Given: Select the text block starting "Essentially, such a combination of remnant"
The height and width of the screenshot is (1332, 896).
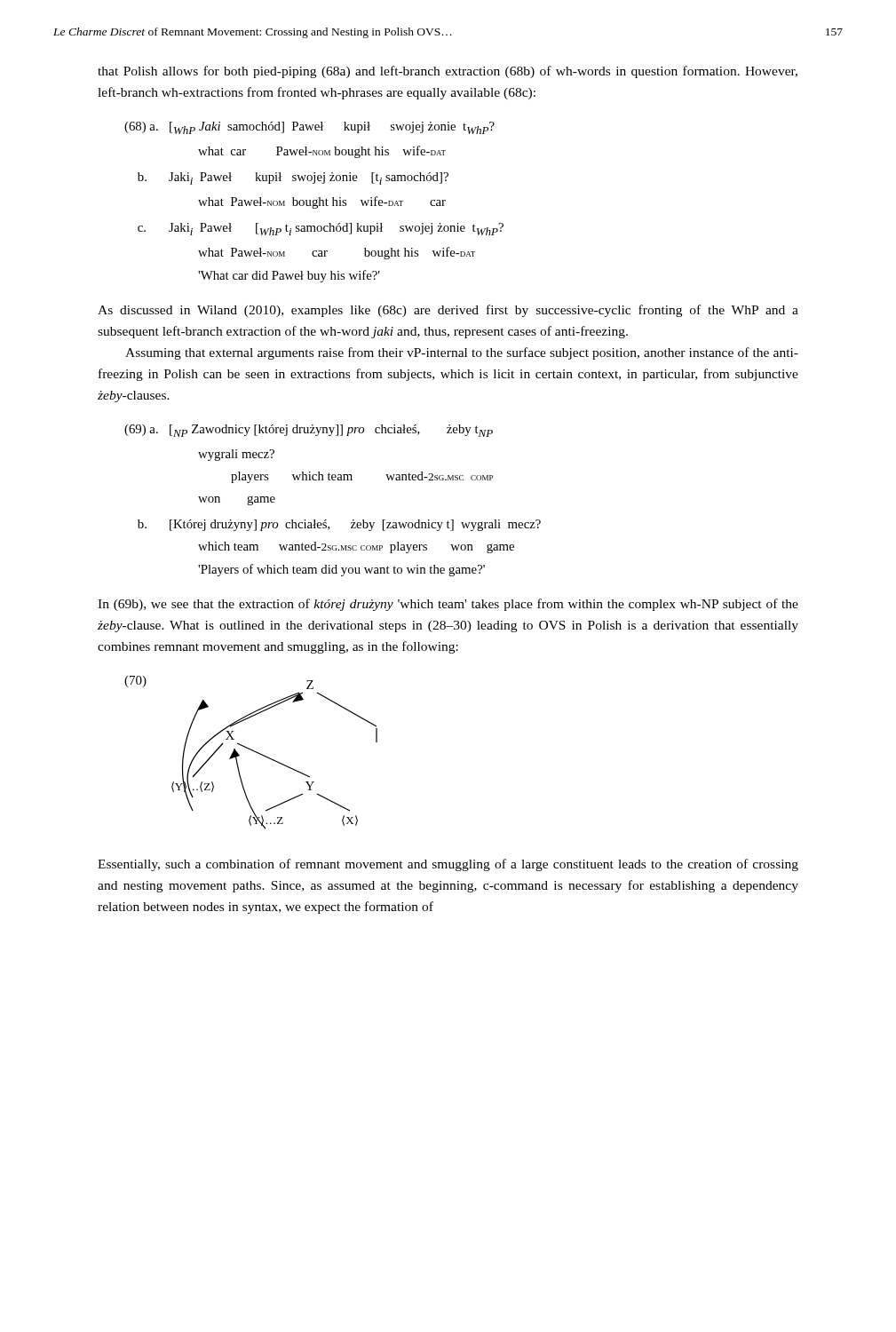Looking at the screenshot, I should coord(448,885).
